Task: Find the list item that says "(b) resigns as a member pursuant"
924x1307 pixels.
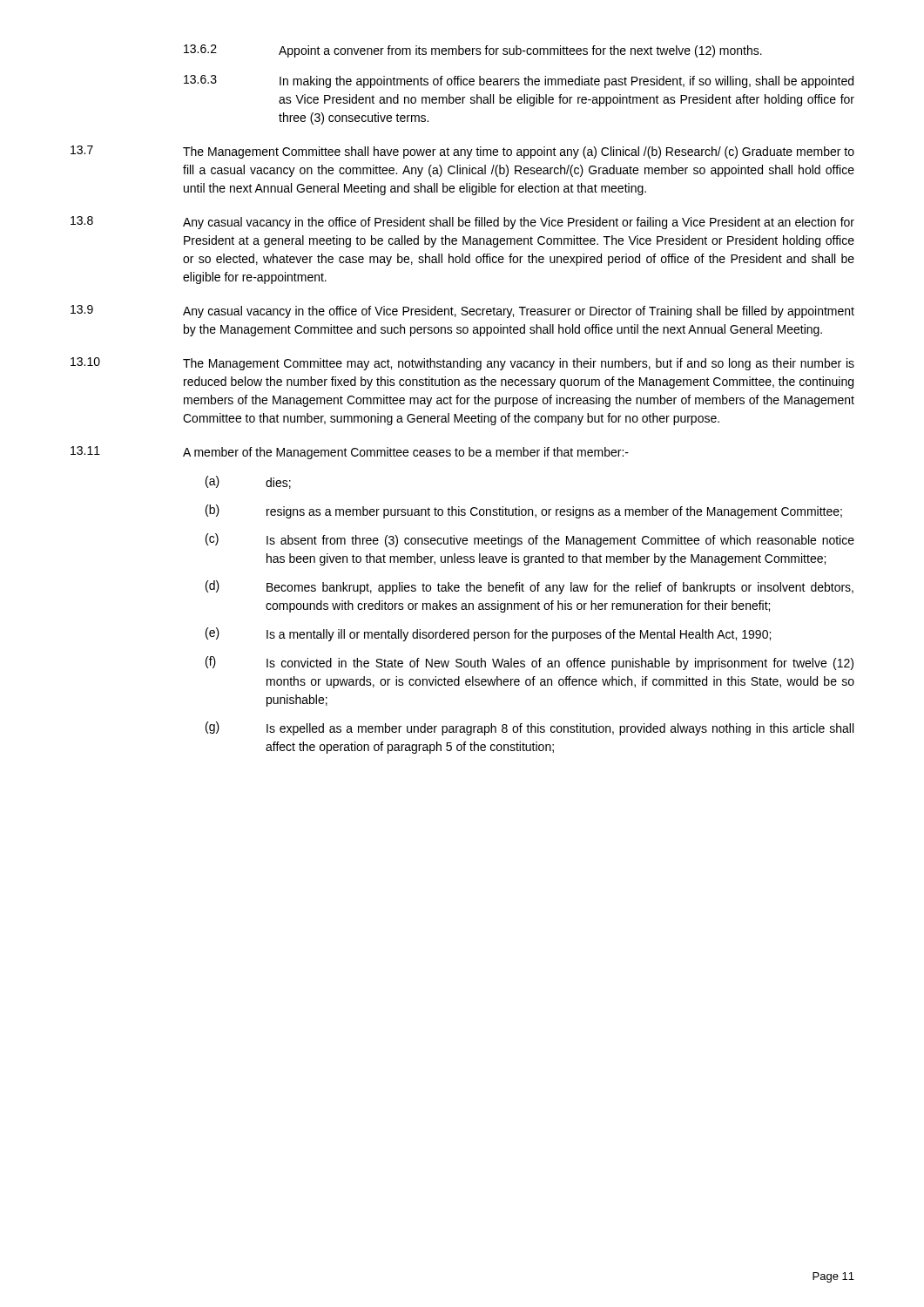Action: click(x=529, y=512)
